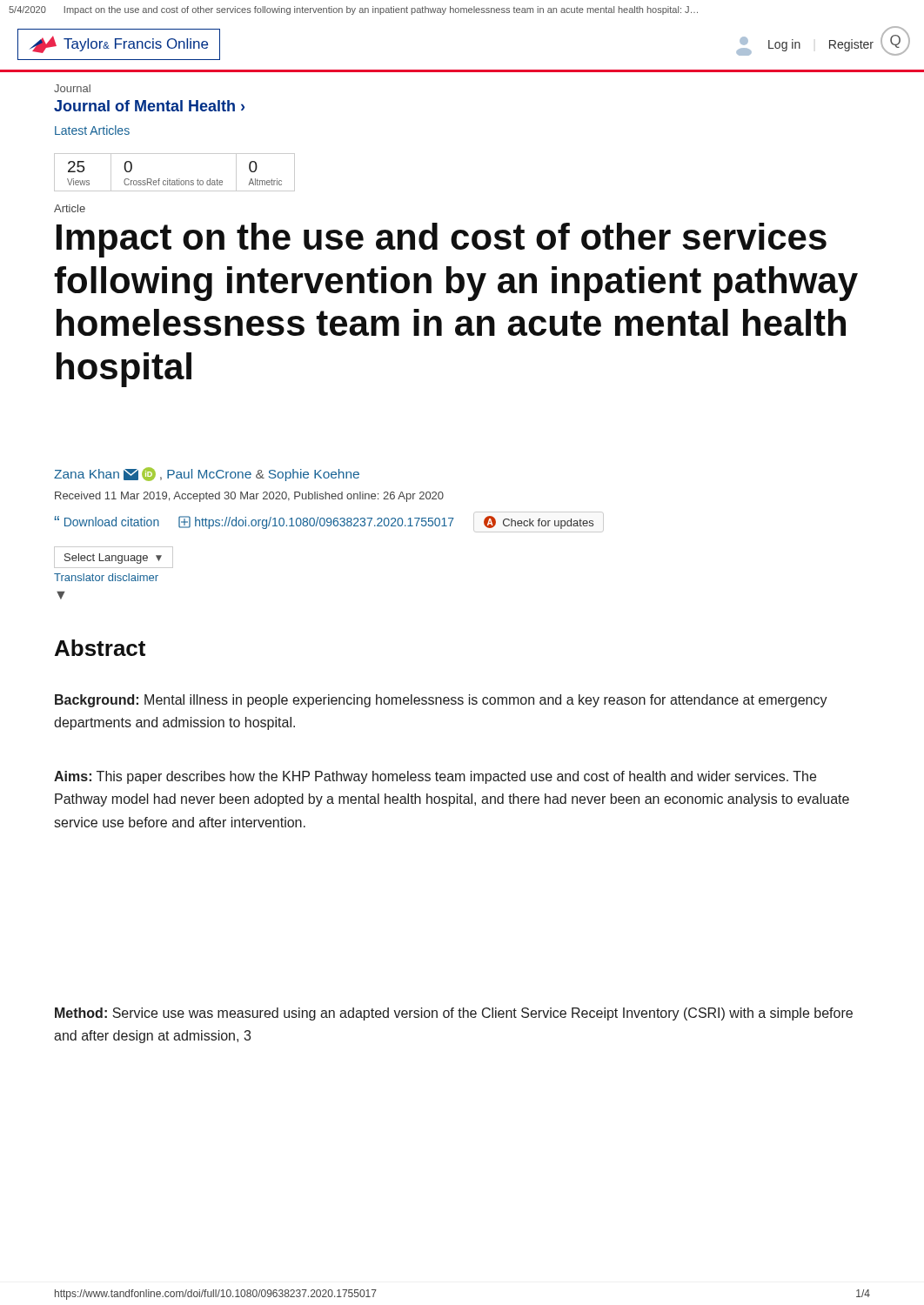Select the text that reads "Journal of Mental Health ›"
Screen dimensions: 1305x924
point(150,106)
